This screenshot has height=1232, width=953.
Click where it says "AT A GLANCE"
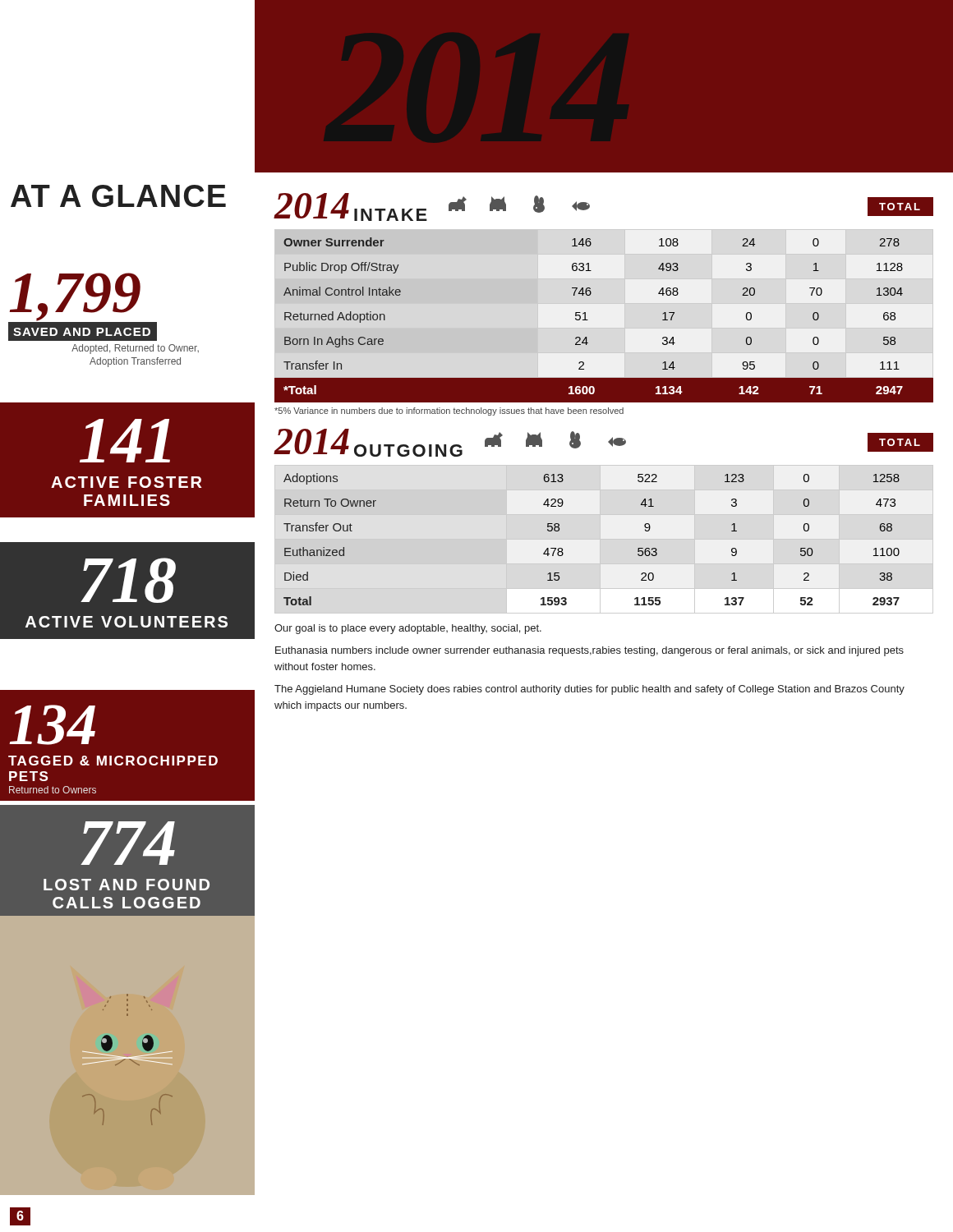pyautogui.click(x=119, y=197)
